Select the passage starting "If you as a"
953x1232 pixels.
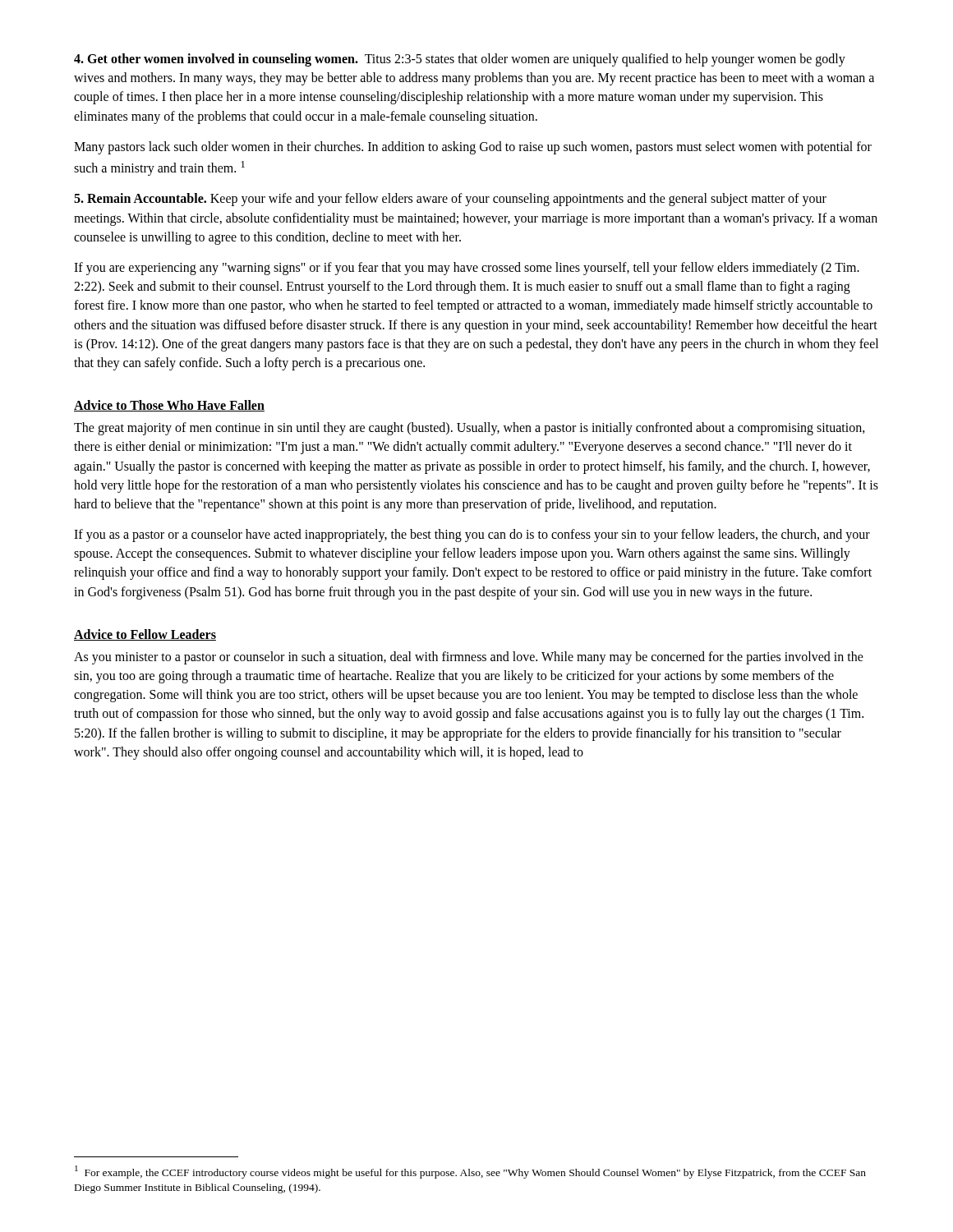coord(476,563)
